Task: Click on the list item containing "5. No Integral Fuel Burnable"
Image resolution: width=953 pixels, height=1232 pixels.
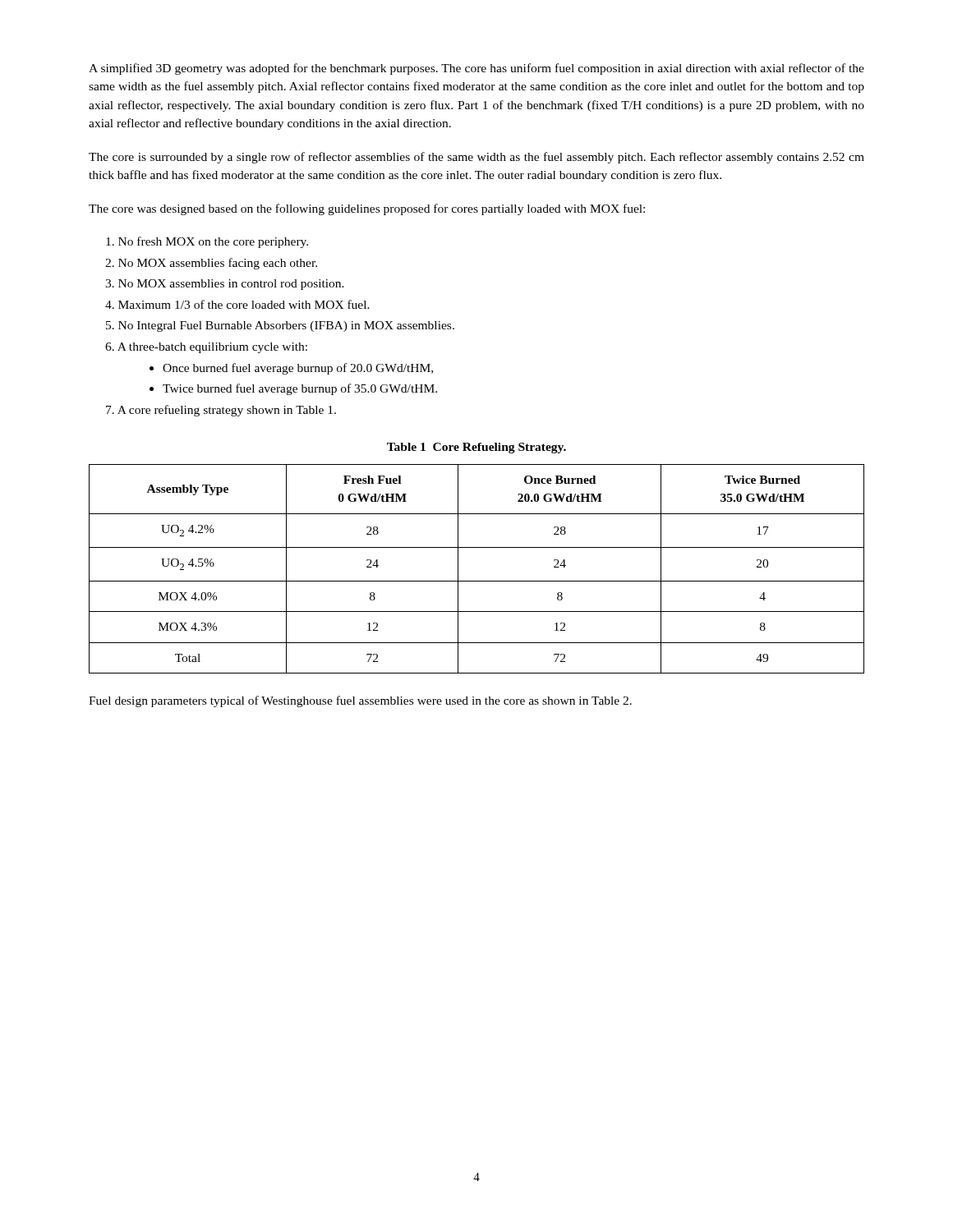Action: [x=280, y=325]
